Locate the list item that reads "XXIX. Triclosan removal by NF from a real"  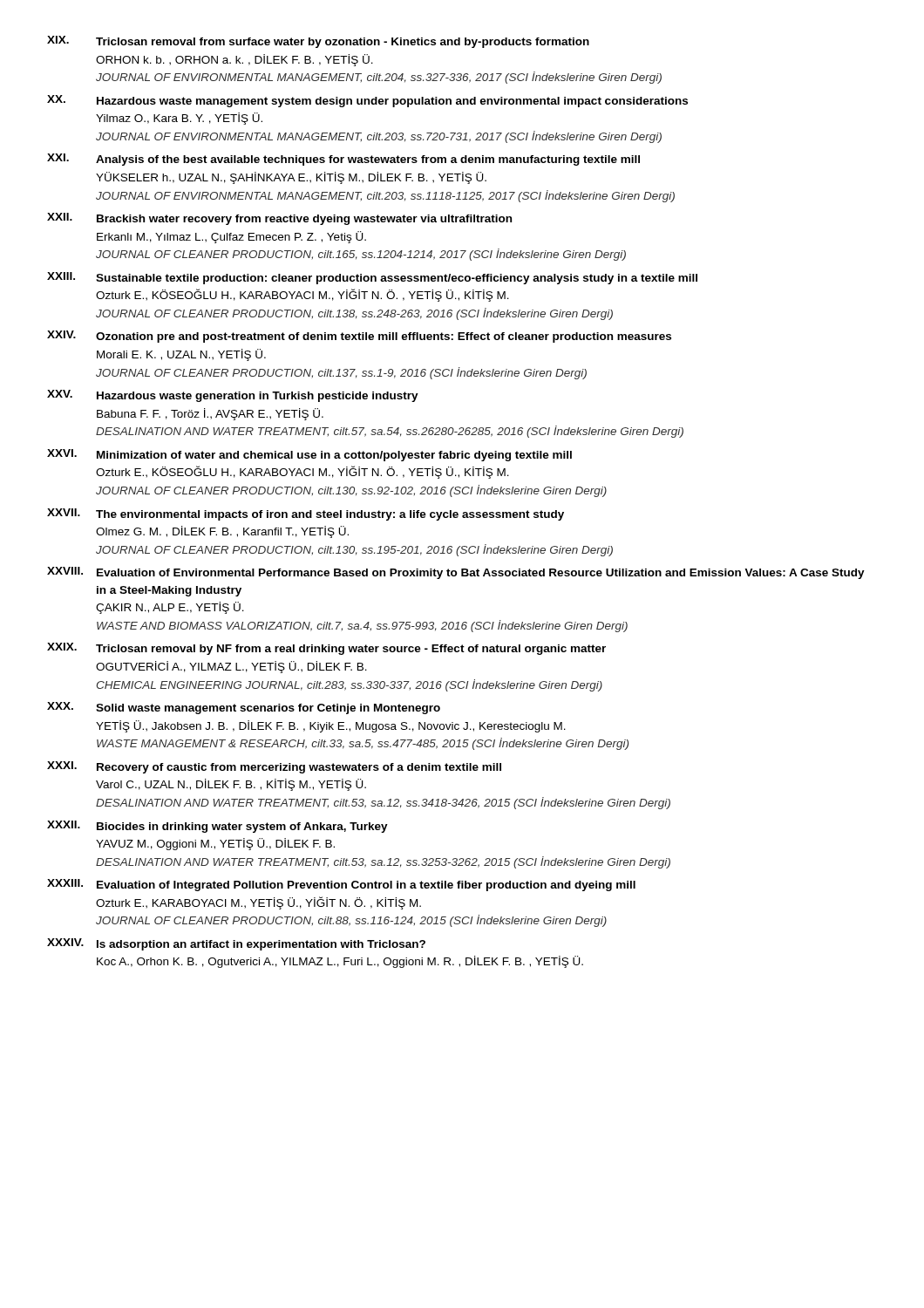coord(326,649)
